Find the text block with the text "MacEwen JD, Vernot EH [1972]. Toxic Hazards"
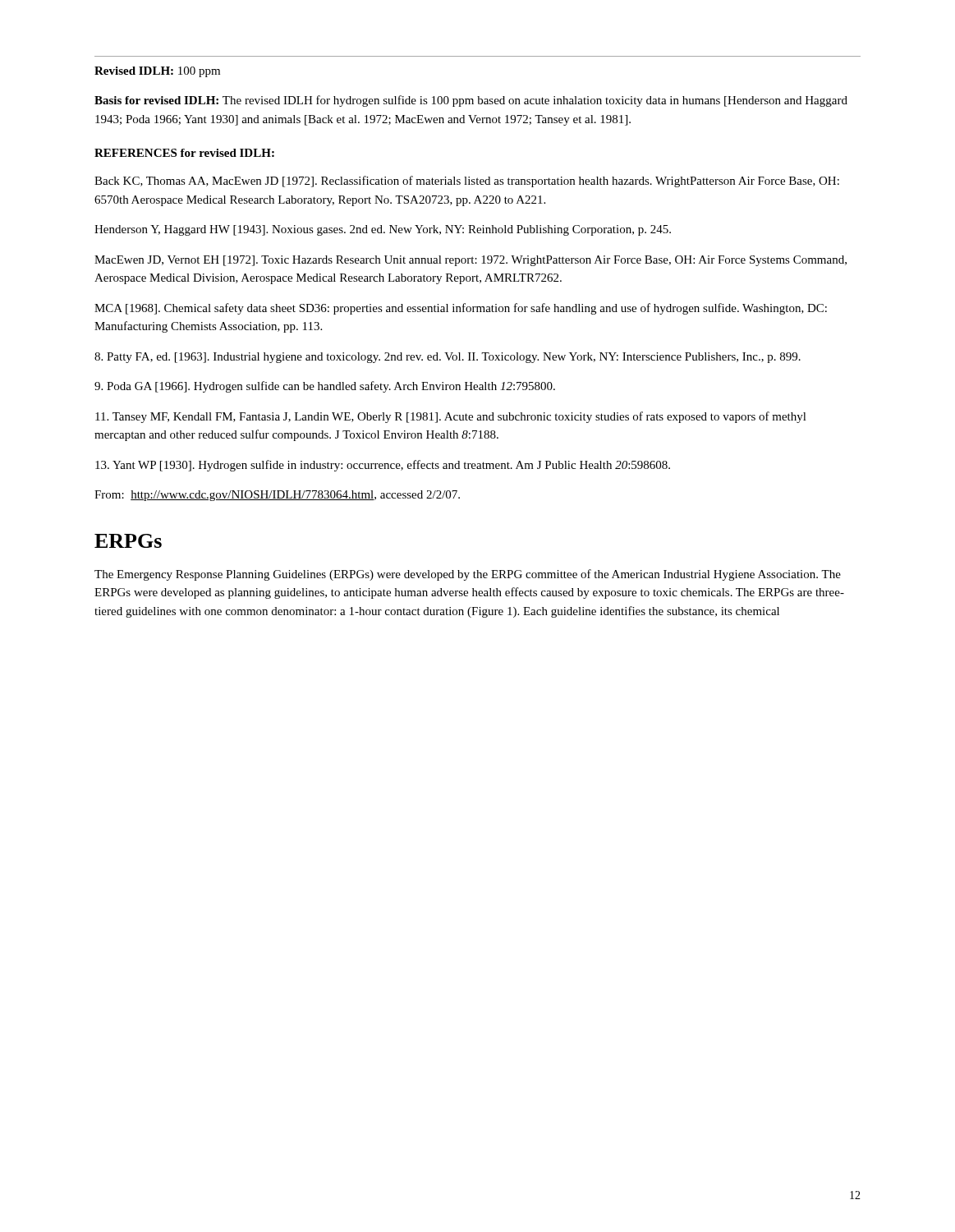Viewport: 955px width, 1232px height. tap(471, 268)
